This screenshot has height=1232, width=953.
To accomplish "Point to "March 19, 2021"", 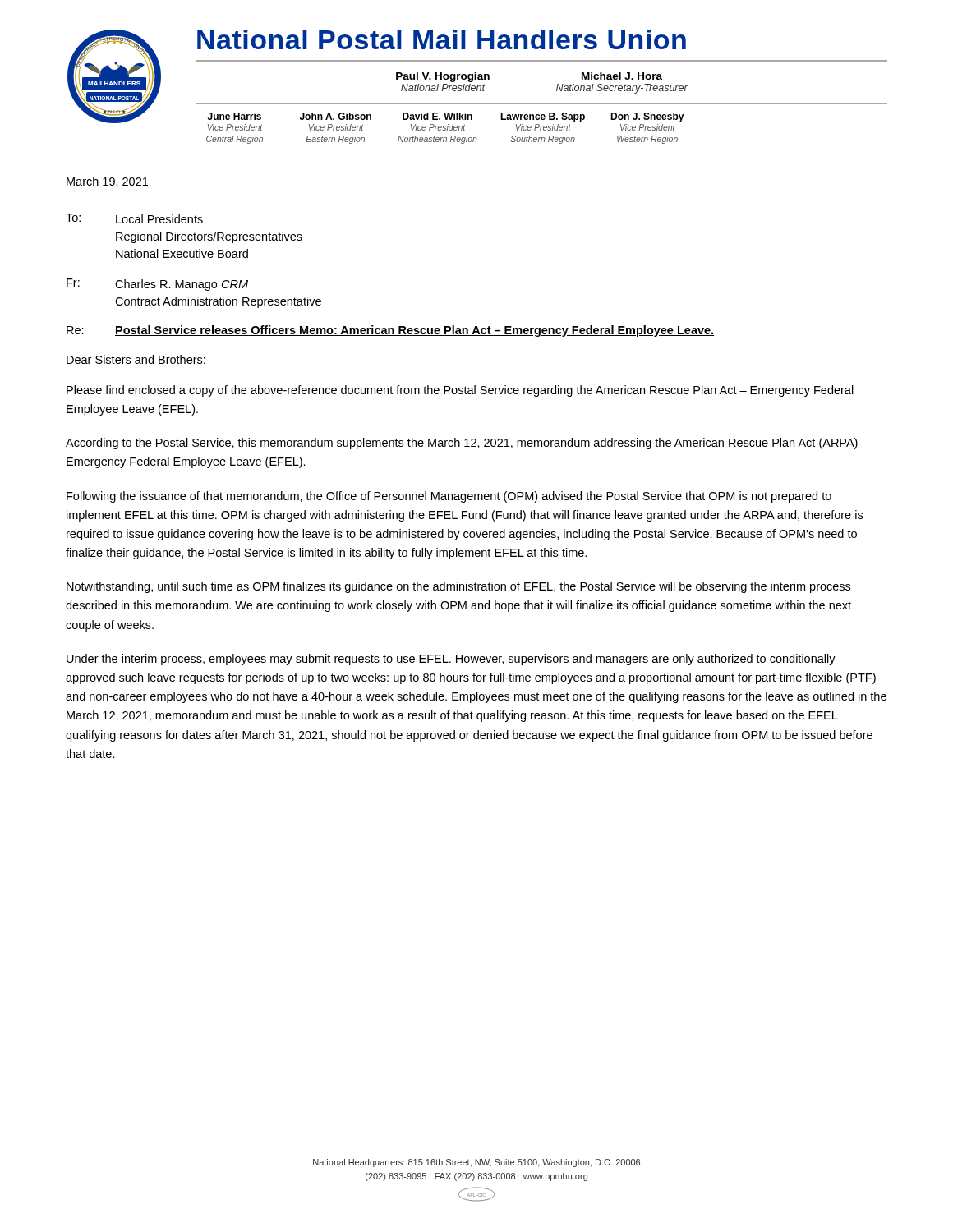I will click(x=107, y=181).
